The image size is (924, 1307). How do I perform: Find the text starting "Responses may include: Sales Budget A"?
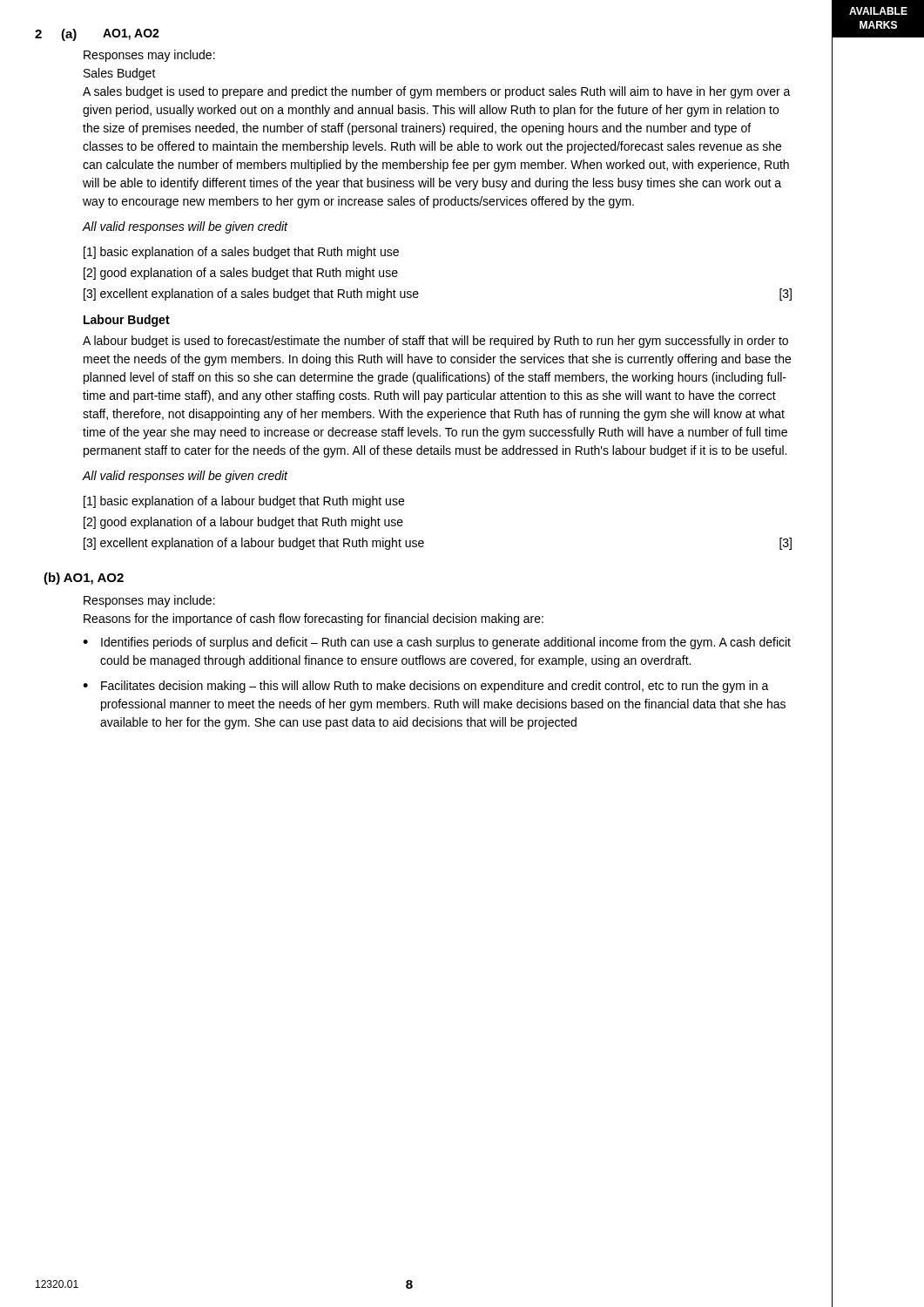[436, 128]
